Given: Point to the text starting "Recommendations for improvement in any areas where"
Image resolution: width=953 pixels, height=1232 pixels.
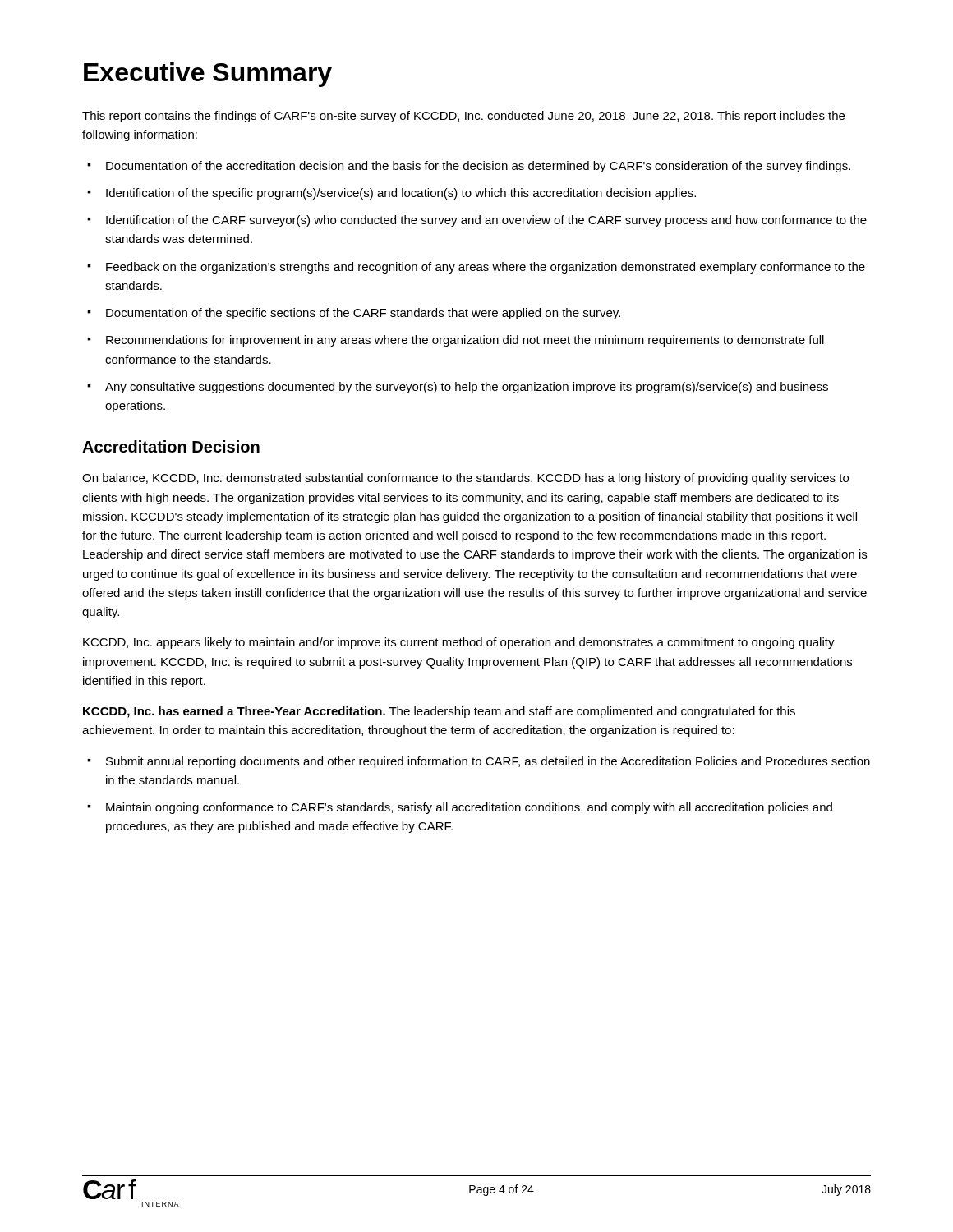Looking at the screenshot, I should tap(465, 349).
